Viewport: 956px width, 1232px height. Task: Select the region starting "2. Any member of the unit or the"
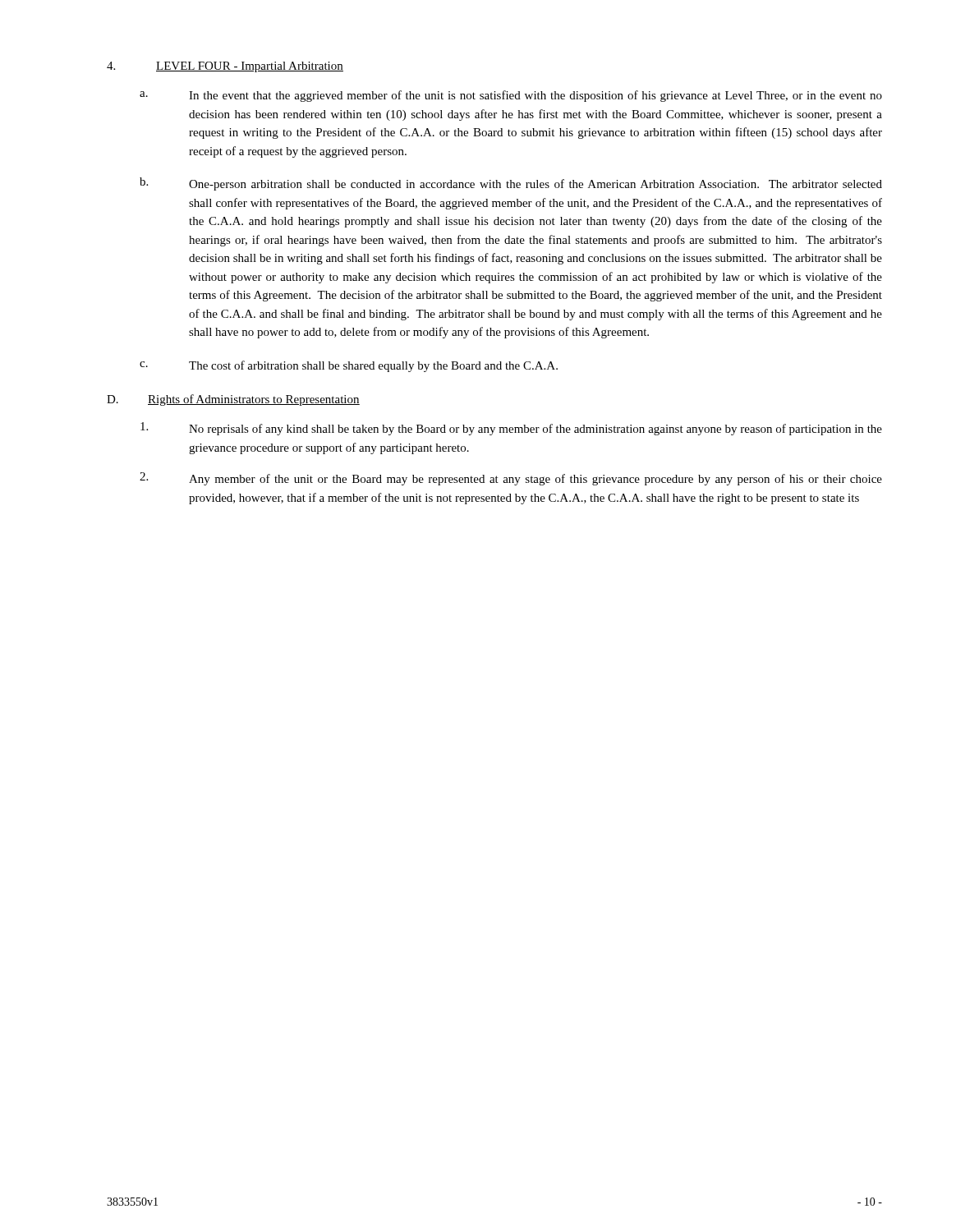494,488
